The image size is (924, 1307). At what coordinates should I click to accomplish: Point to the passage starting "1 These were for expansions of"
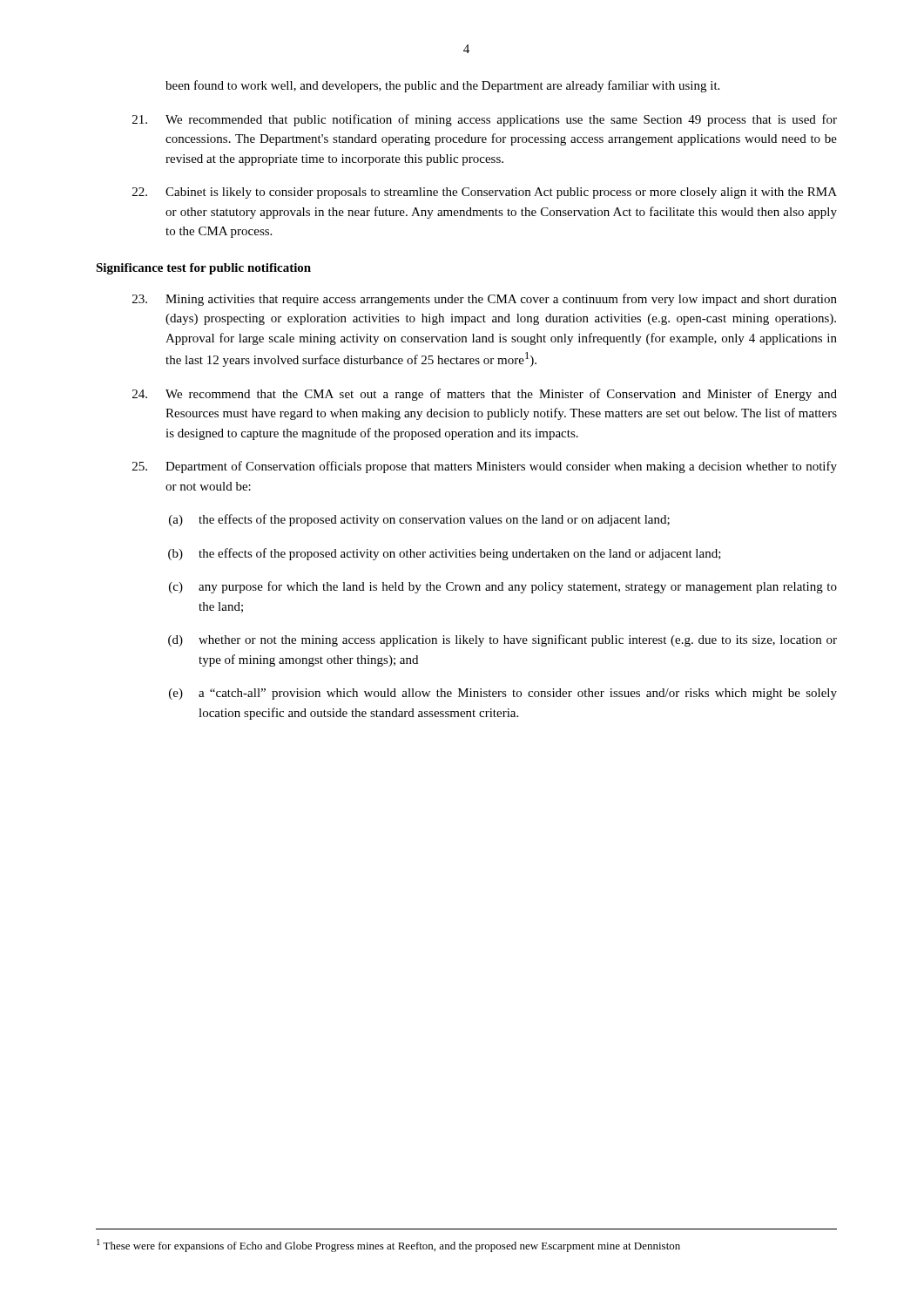point(388,1245)
